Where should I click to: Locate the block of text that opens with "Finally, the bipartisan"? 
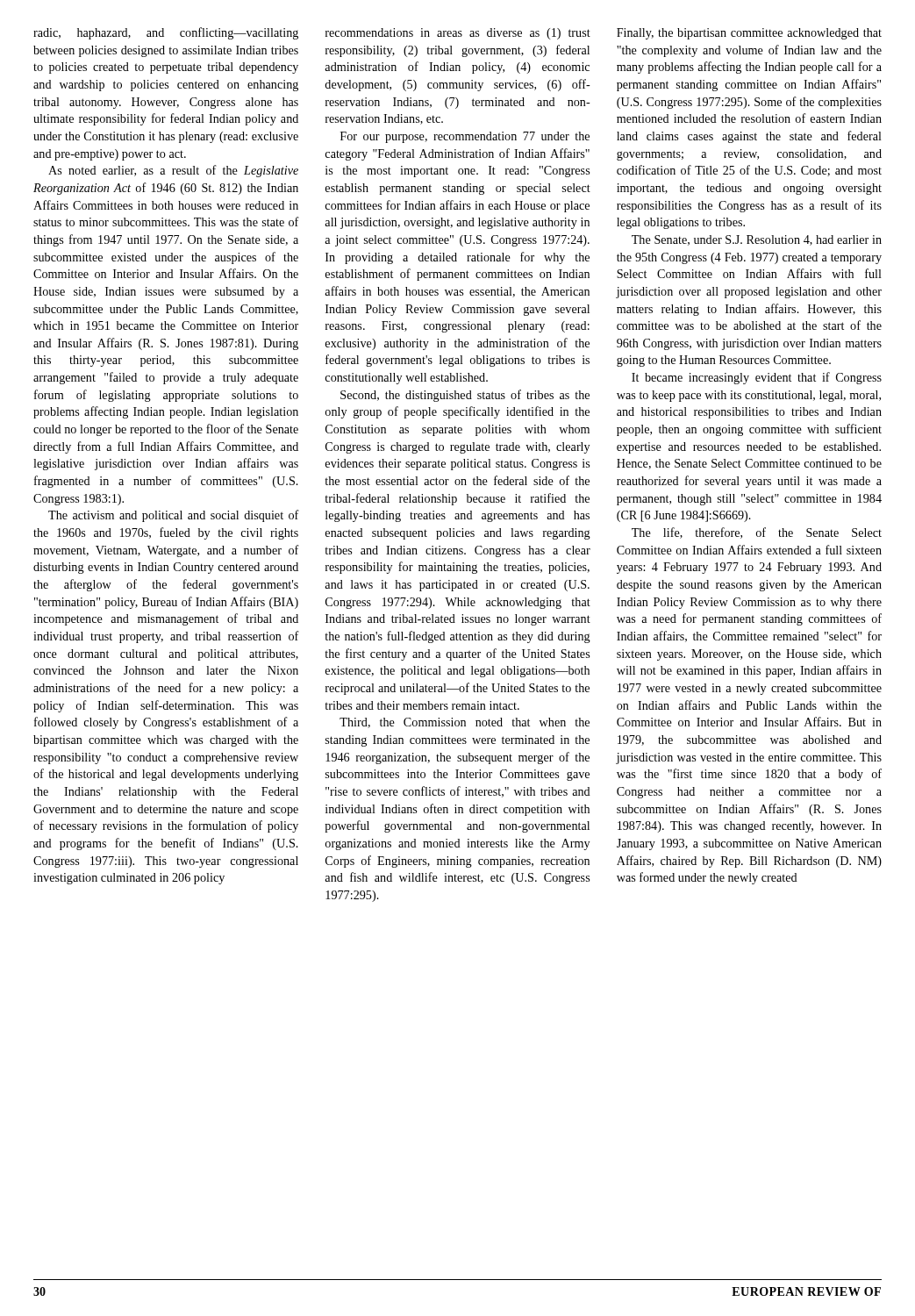tap(749, 456)
